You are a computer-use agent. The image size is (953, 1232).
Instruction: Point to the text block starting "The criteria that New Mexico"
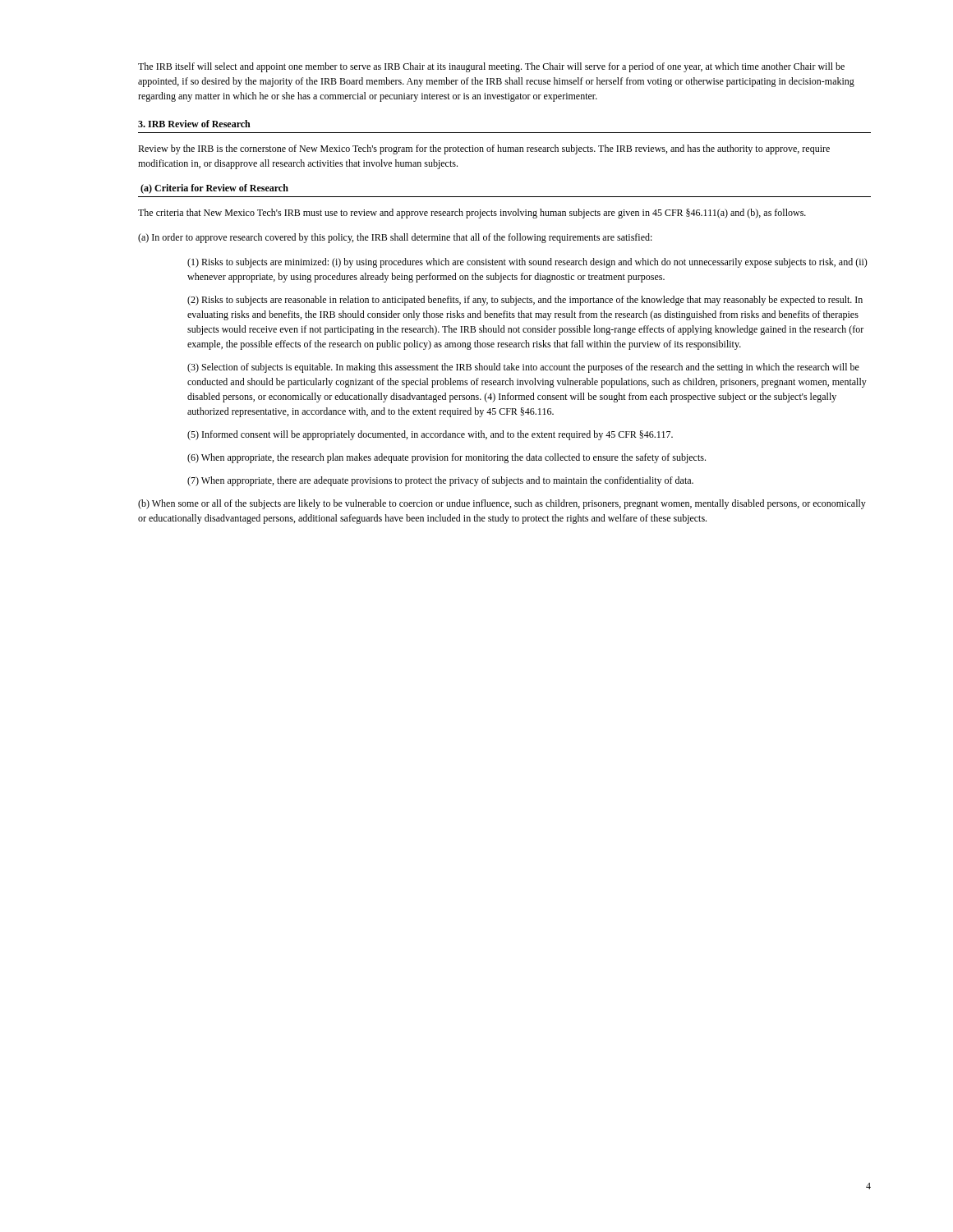[472, 213]
